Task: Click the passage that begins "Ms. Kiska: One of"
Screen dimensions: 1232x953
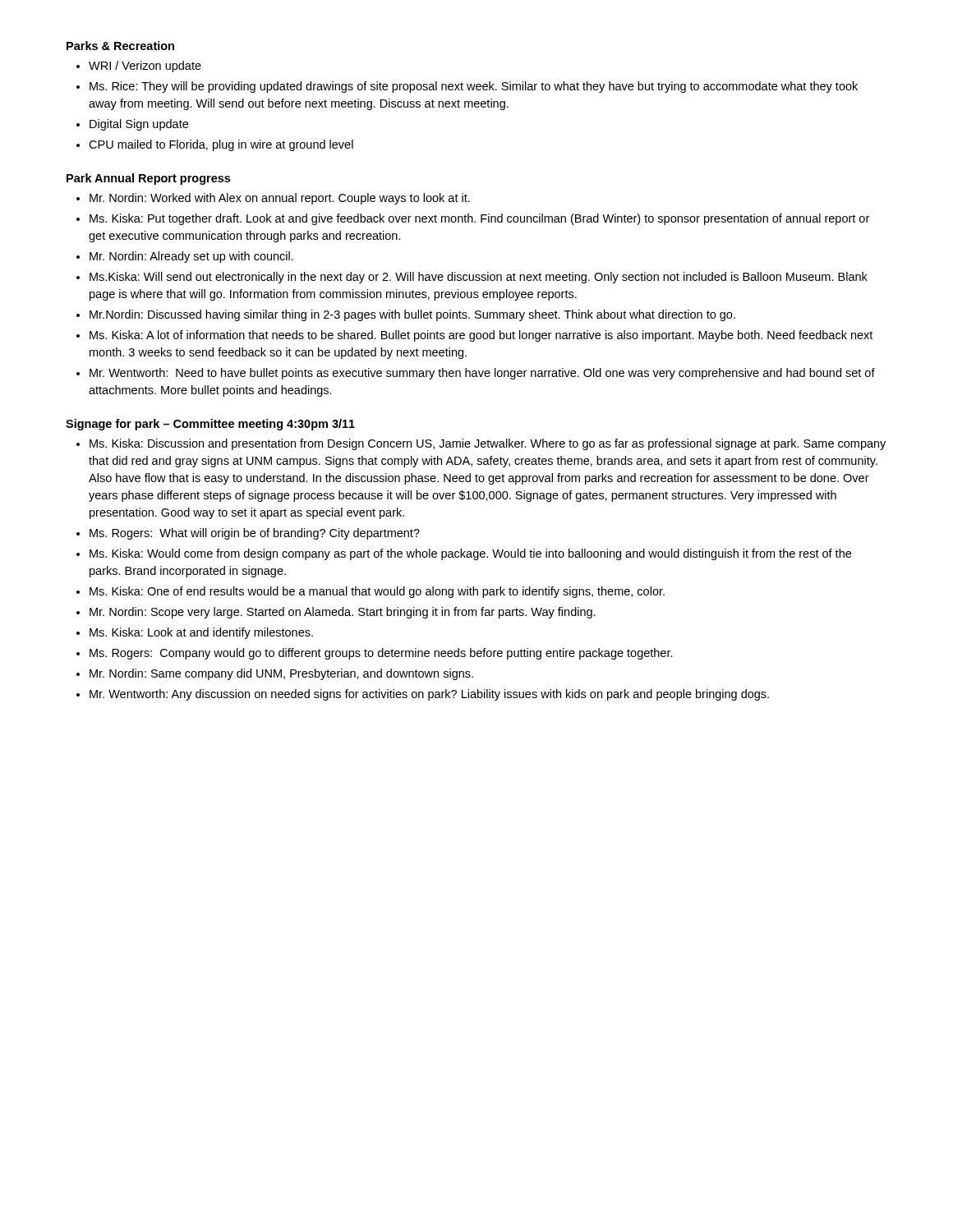Action: coord(377,592)
